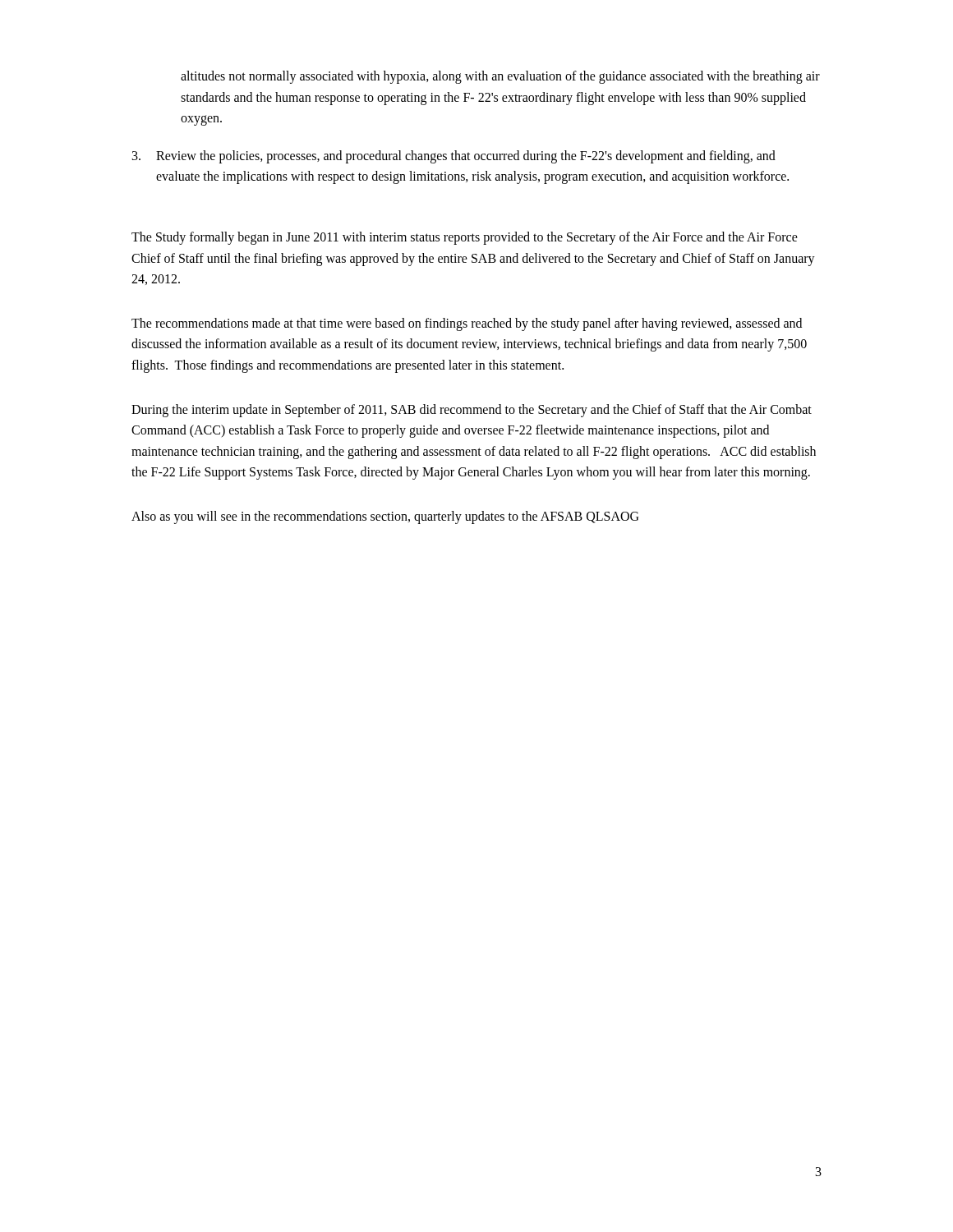Find the text block containing "altitudes not normally associated"
953x1232 pixels.
(500, 97)
